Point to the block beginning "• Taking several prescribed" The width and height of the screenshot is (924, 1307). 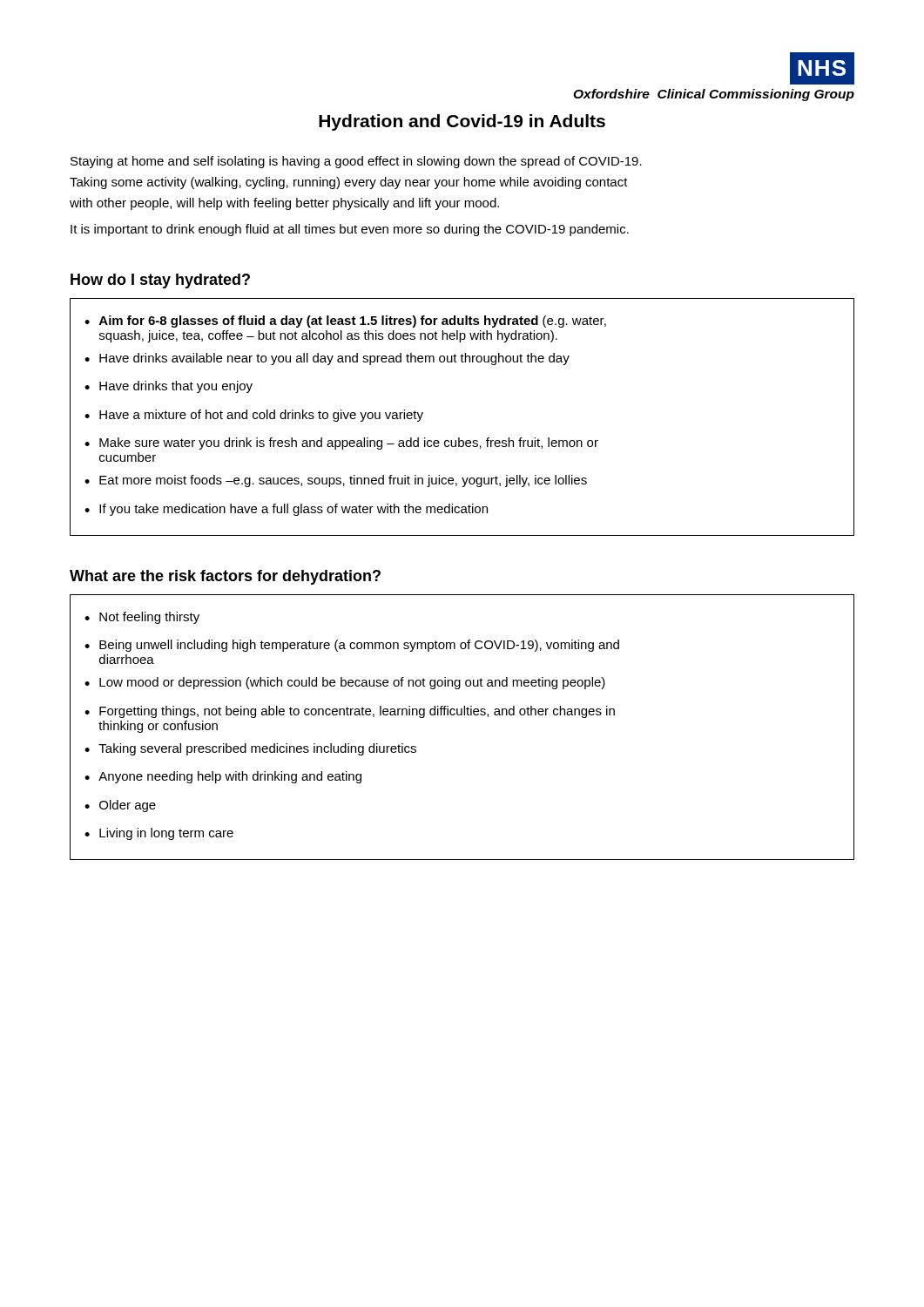[251, 751]
